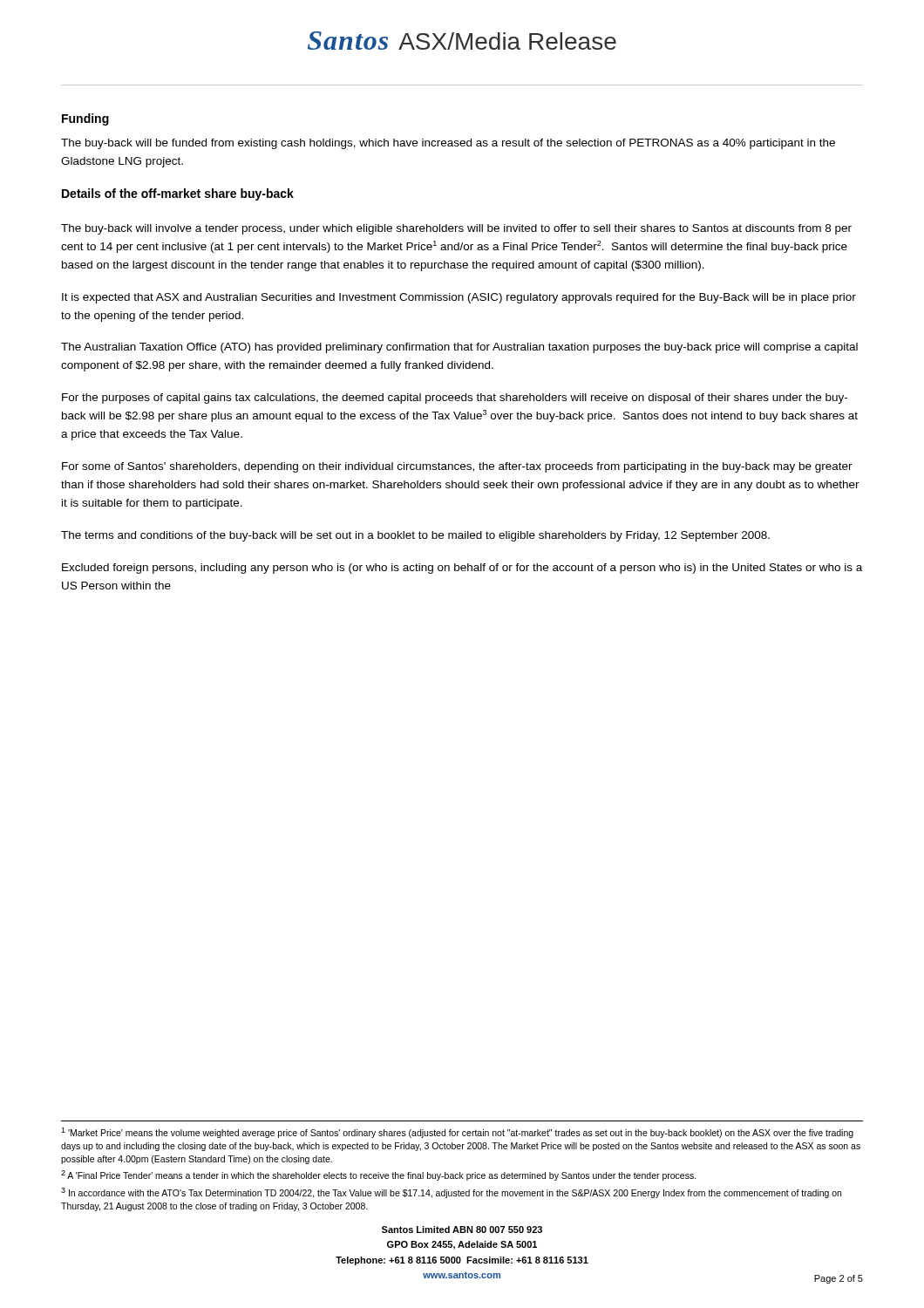Click on the footnote that reads "2 A 'Final Price Tender' means a"
Screen dimensions: 1308x924
pos(379,1175)
